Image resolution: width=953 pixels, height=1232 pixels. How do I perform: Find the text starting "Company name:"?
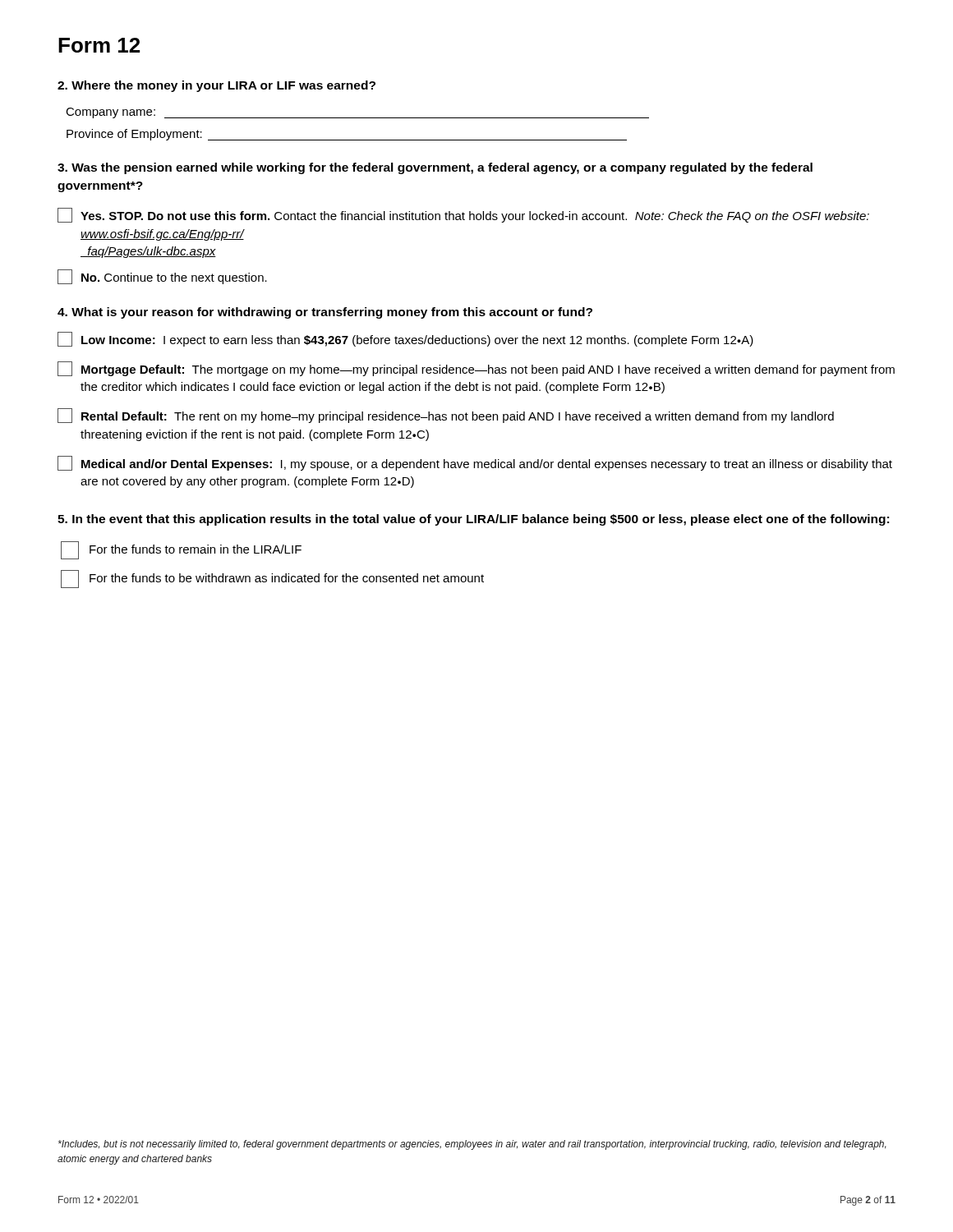357,111
